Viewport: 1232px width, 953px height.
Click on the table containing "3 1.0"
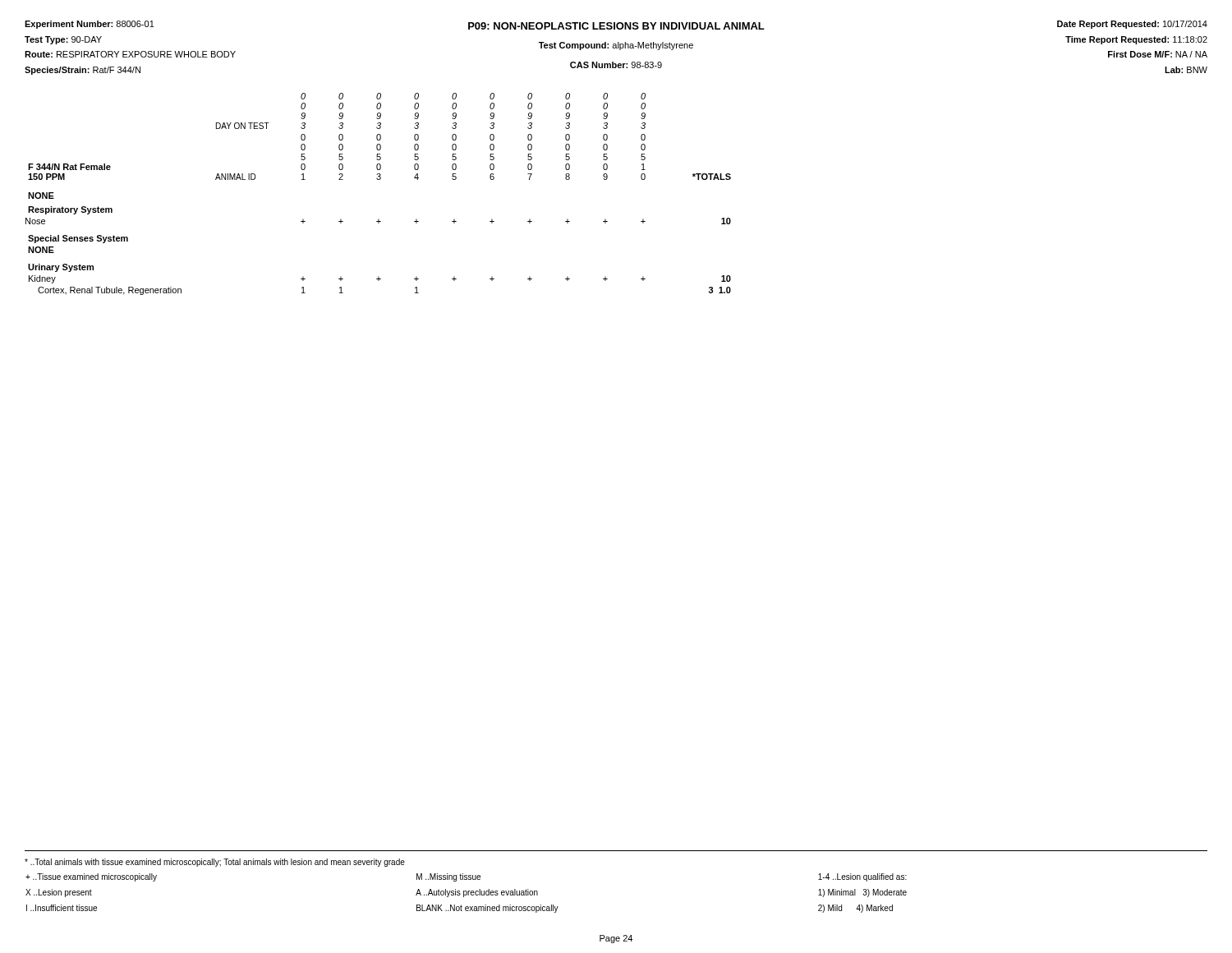point(616,193)
